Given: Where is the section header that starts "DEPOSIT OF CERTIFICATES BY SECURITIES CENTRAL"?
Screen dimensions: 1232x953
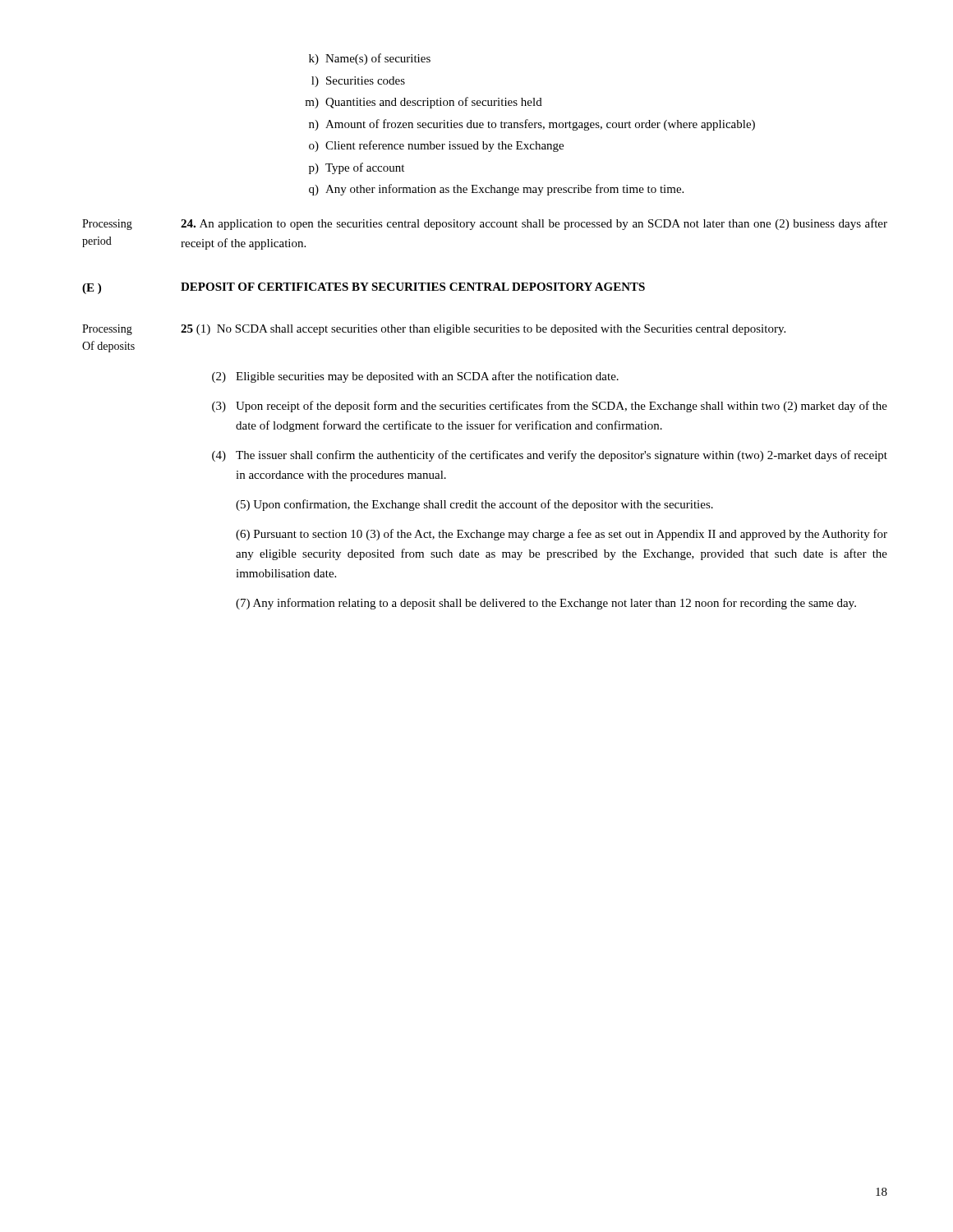Looking at the screenshot, I should (x=413, y=286).
